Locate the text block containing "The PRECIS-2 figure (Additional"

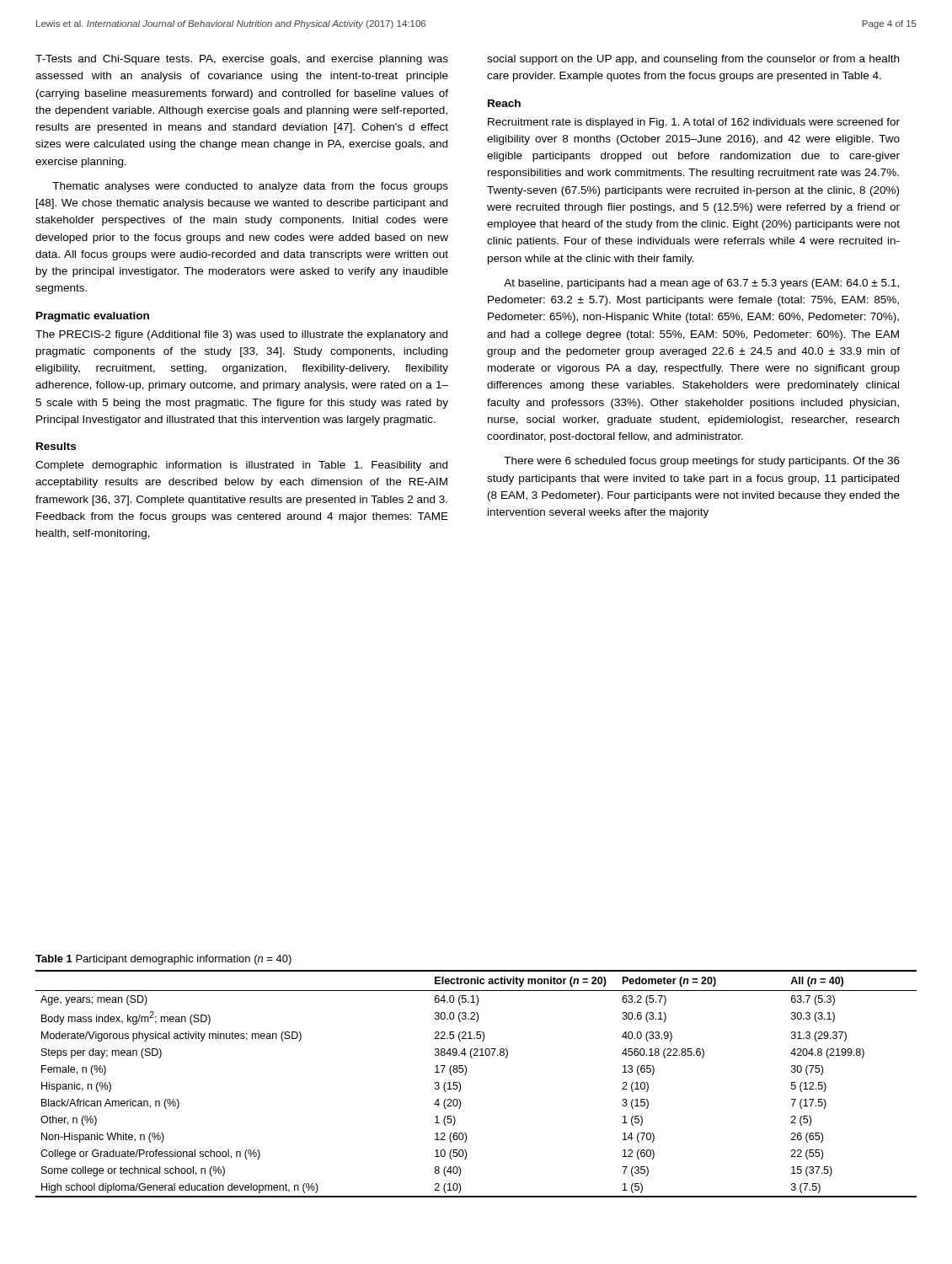point(242,377)
